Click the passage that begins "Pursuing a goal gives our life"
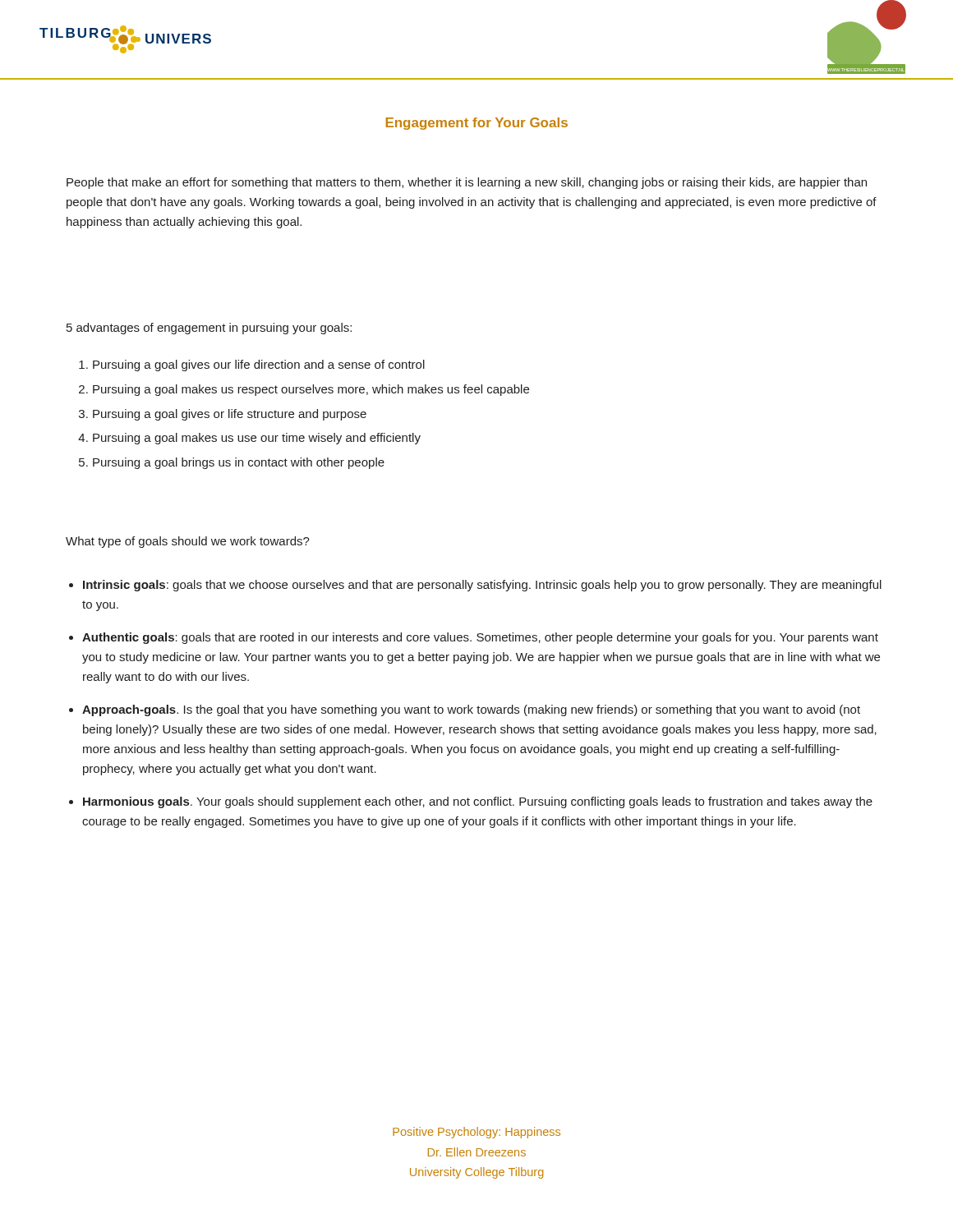Image resolution: width=953 pixels, height=1232 pixels. [x=259, y=364]
